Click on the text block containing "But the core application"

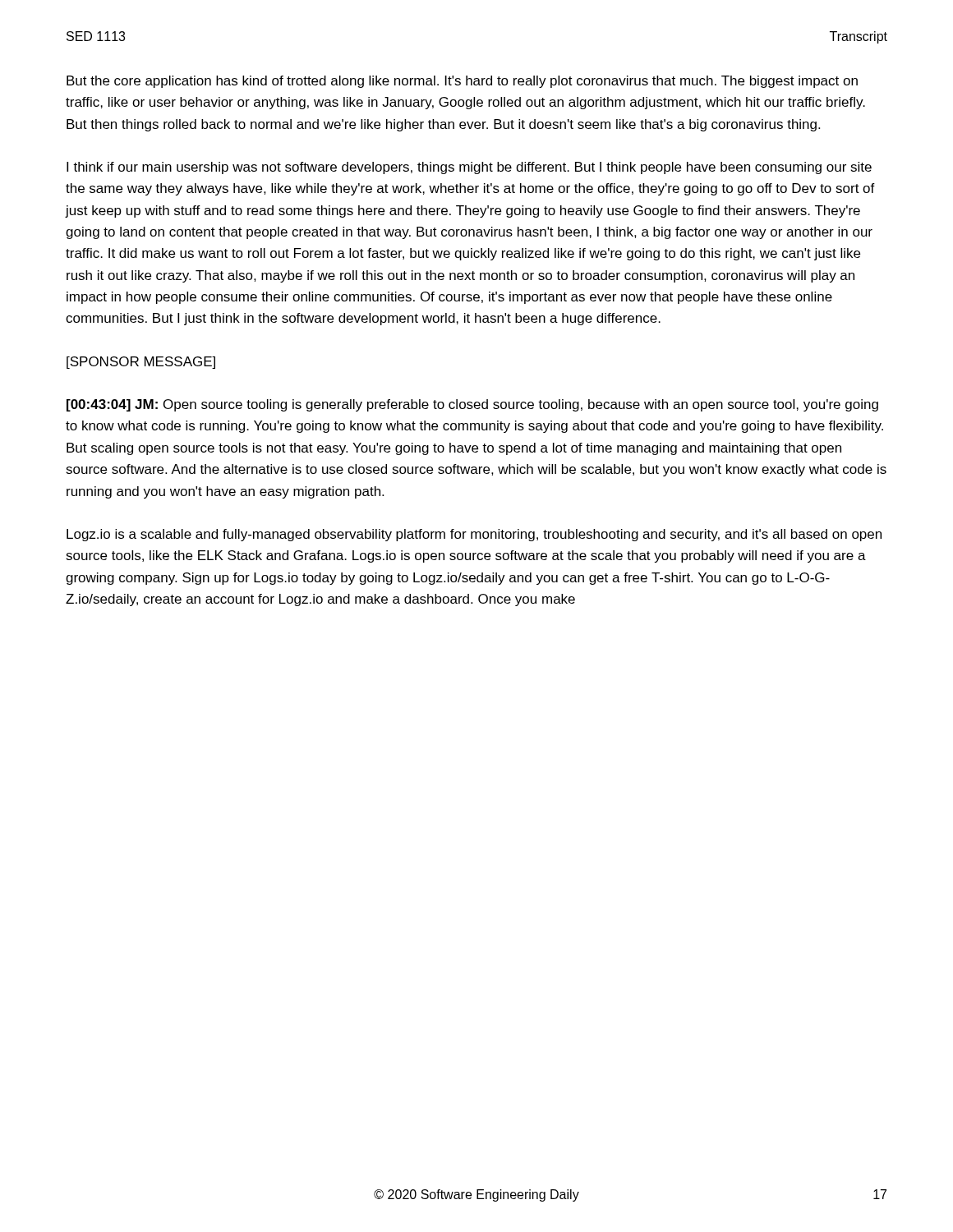[466, 103]
